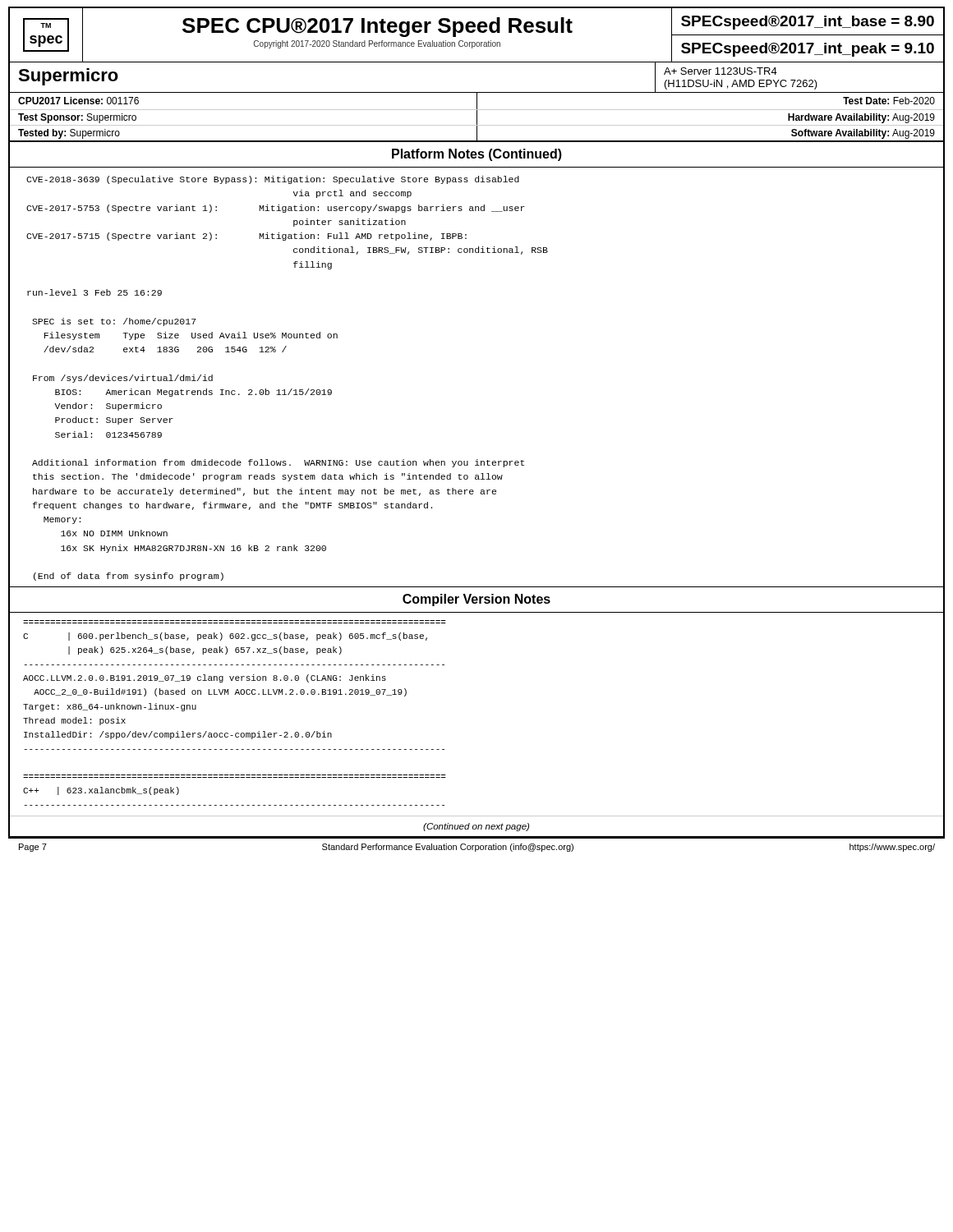This screenshot has height=1232, width=953.
Task: Locate the text "(Continued on next page)"
Action: tap(476, 826)
